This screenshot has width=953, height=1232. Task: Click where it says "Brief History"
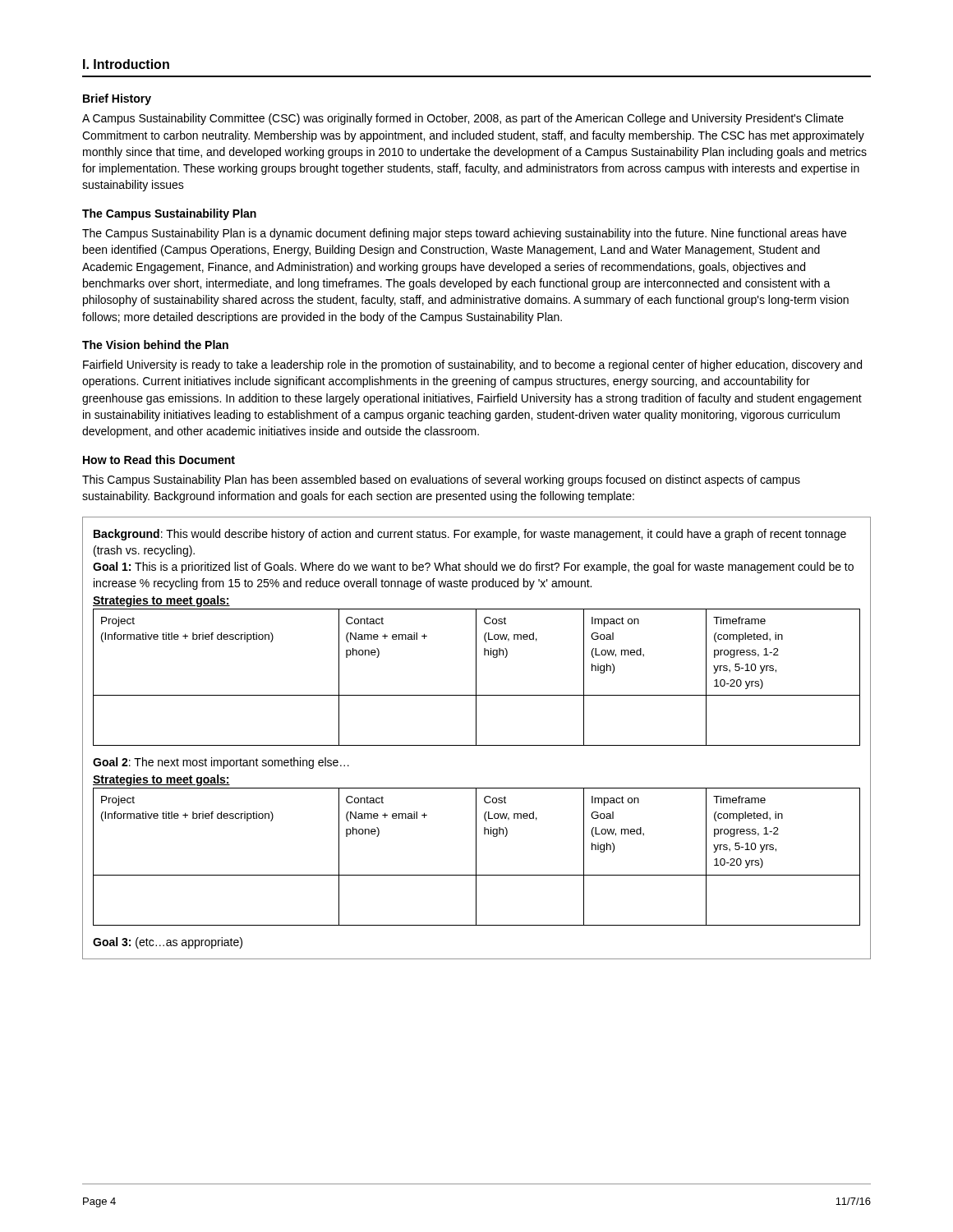click(117, 99)
